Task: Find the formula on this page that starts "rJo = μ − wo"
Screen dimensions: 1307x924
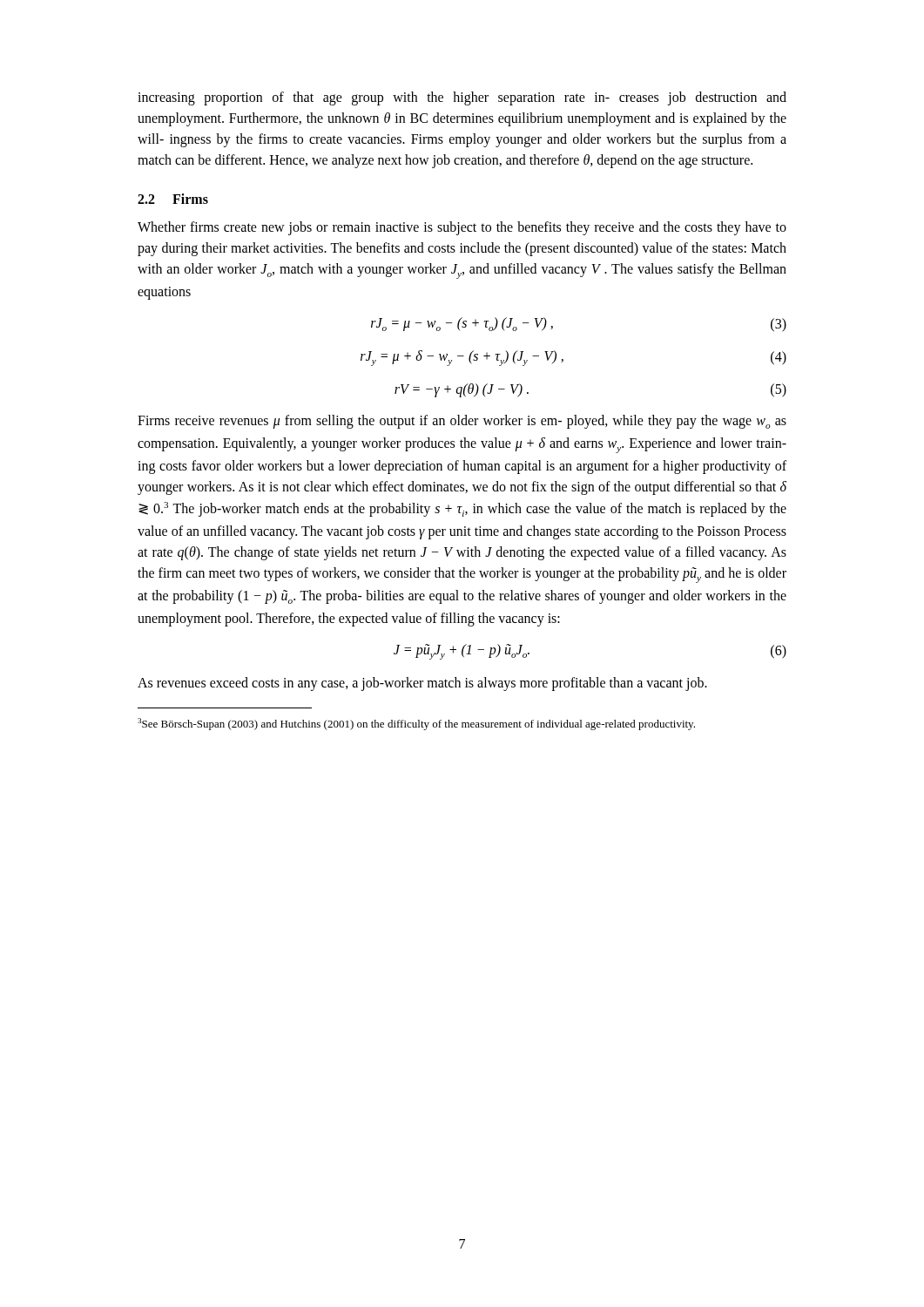Action: click(463, 324)
